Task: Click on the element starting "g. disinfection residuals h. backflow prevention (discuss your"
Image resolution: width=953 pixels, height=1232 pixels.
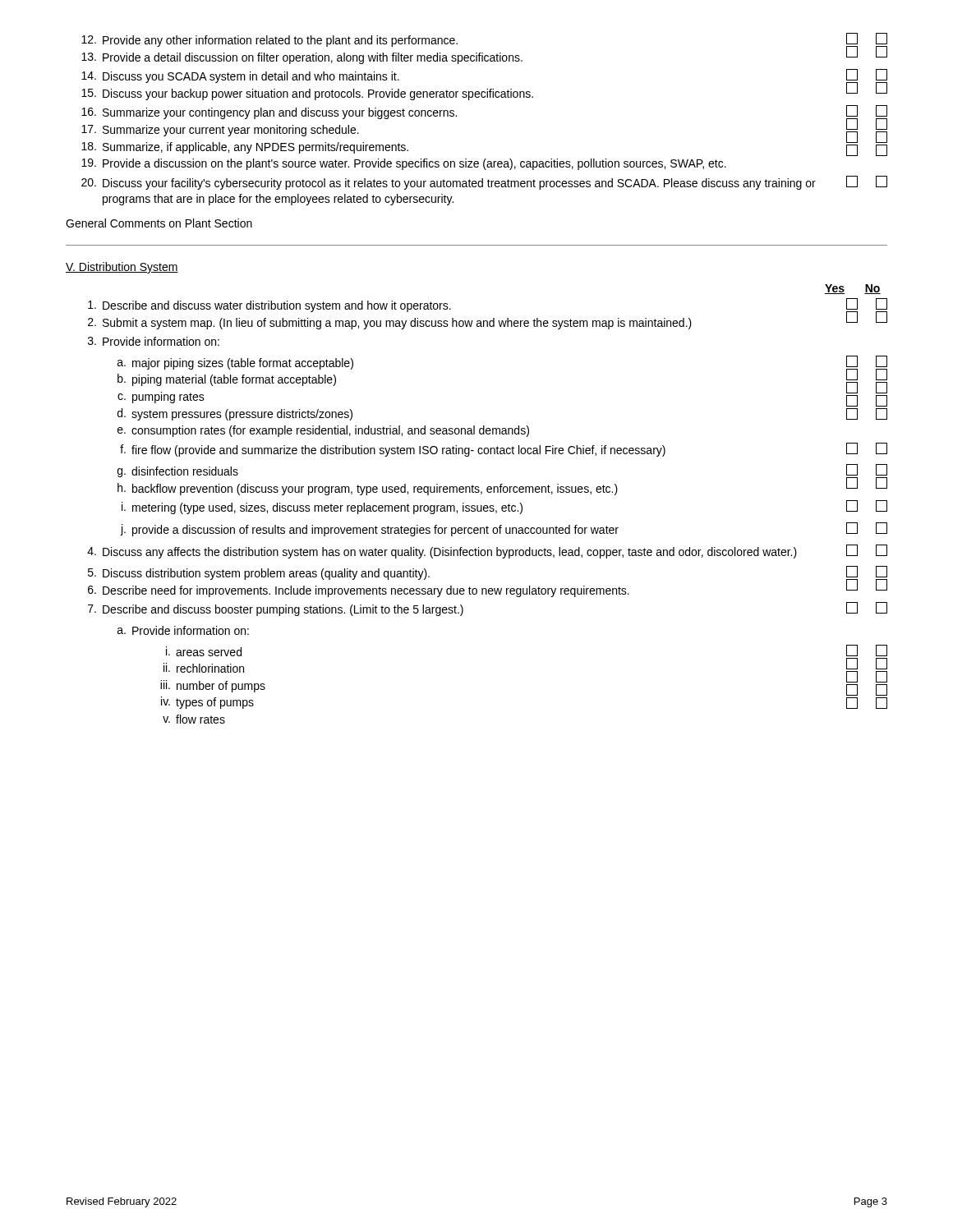Action: click(x=495, y=481)
